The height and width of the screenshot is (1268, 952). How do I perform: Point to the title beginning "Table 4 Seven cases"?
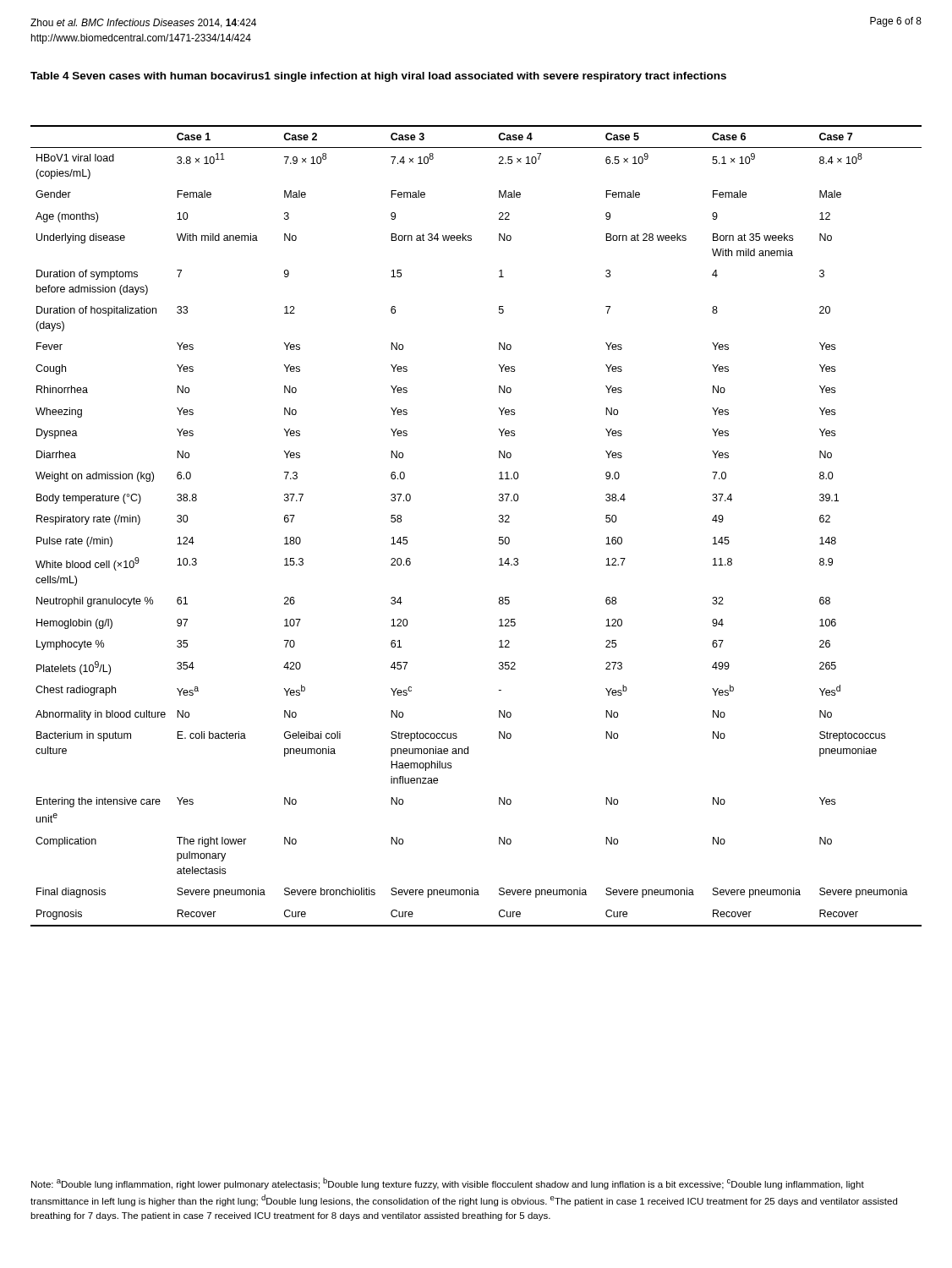(476, 76)
